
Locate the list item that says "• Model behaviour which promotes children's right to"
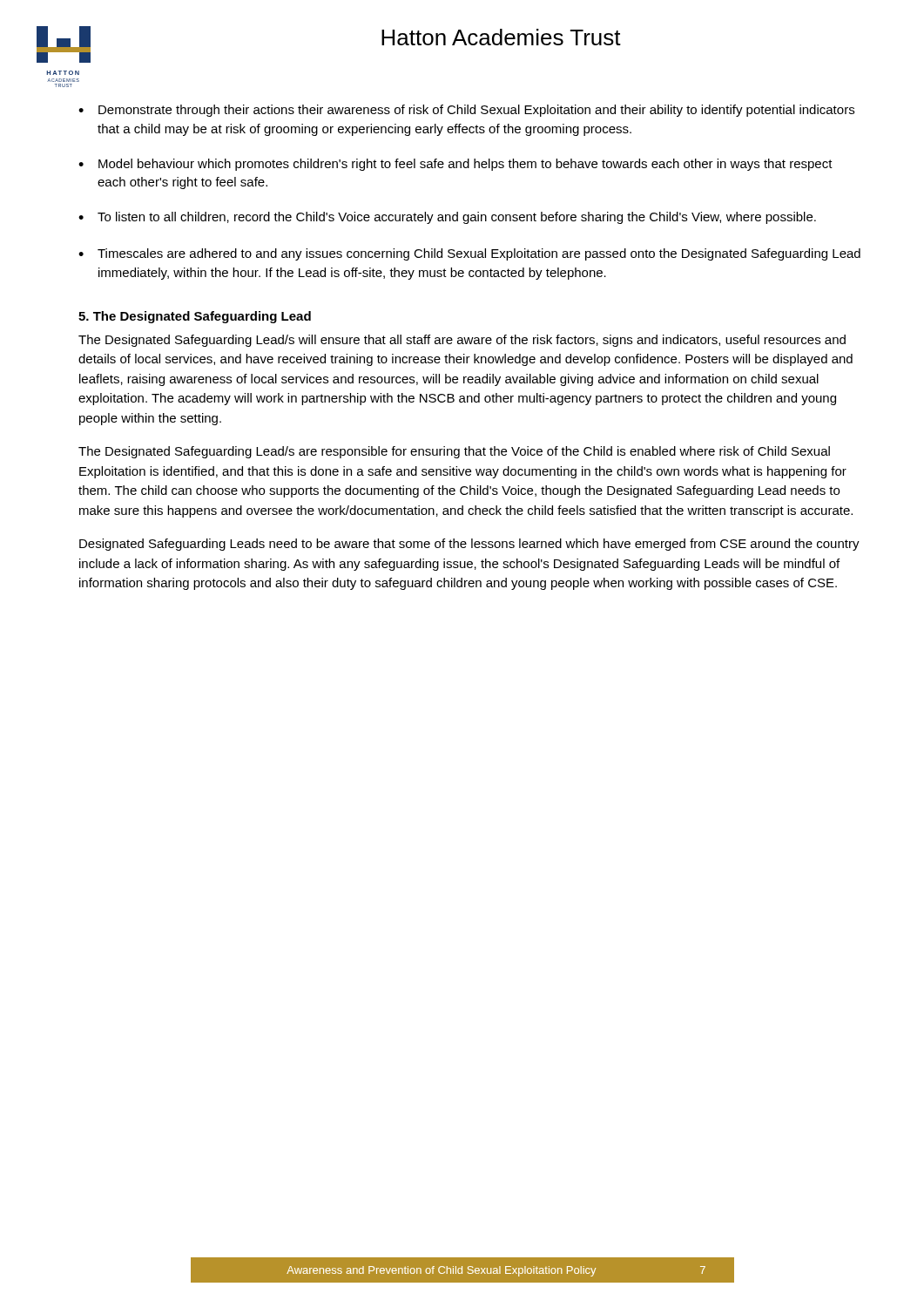[x=471, y=173]
